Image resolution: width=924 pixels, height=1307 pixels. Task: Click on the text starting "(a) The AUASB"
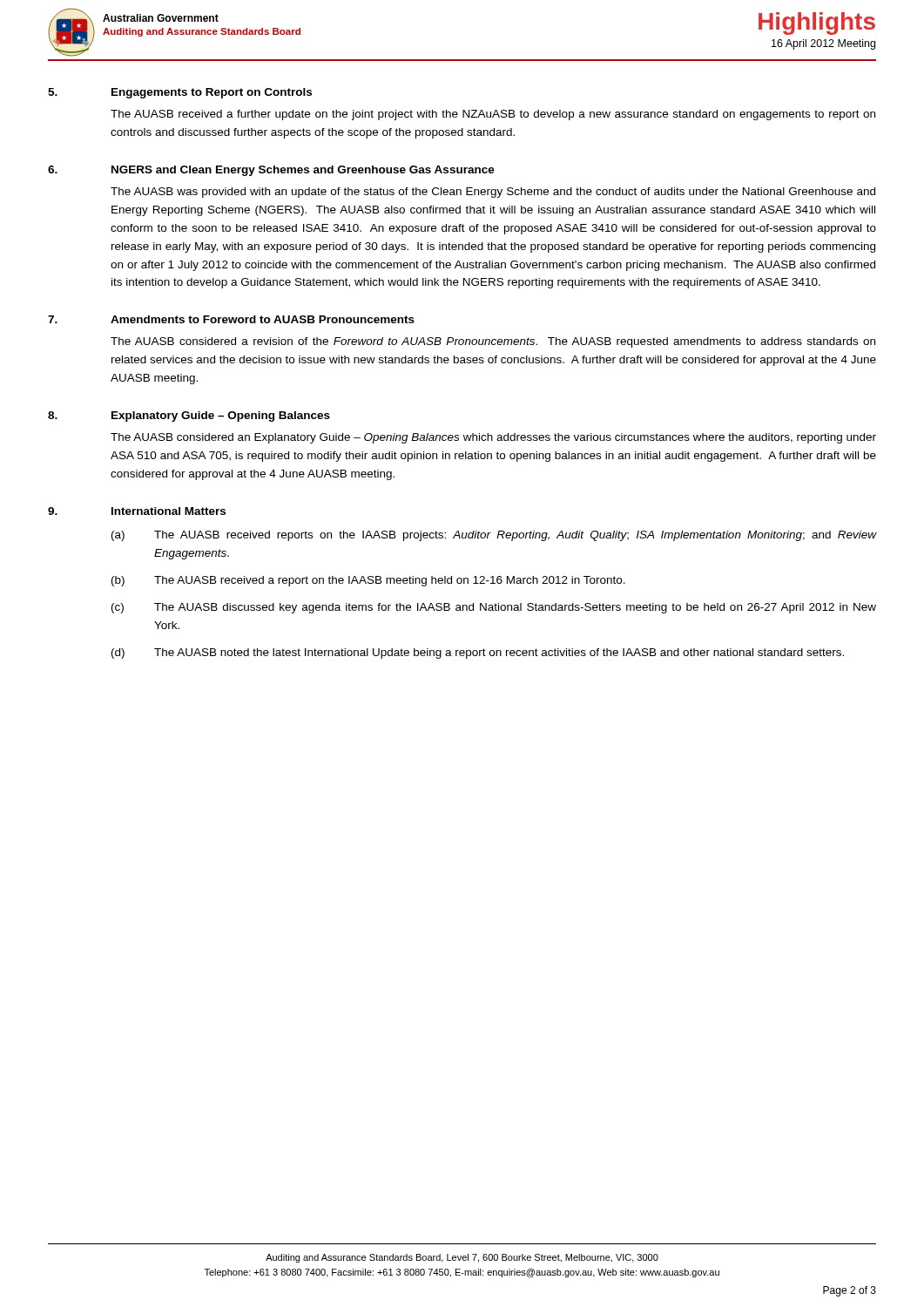pyautogui.click(x=493, y=544)
